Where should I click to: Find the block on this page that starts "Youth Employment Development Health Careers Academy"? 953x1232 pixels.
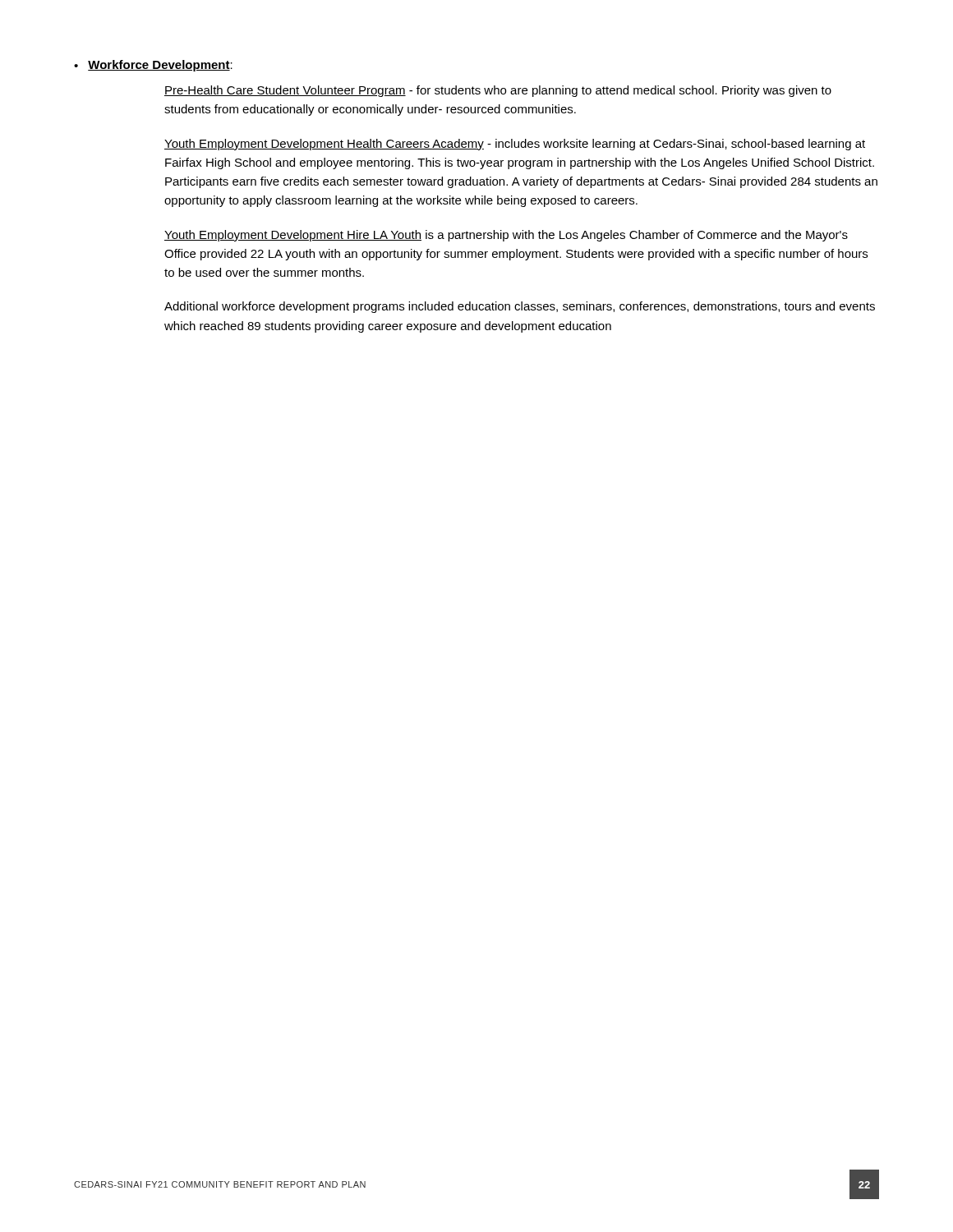(x=521, y=172)
